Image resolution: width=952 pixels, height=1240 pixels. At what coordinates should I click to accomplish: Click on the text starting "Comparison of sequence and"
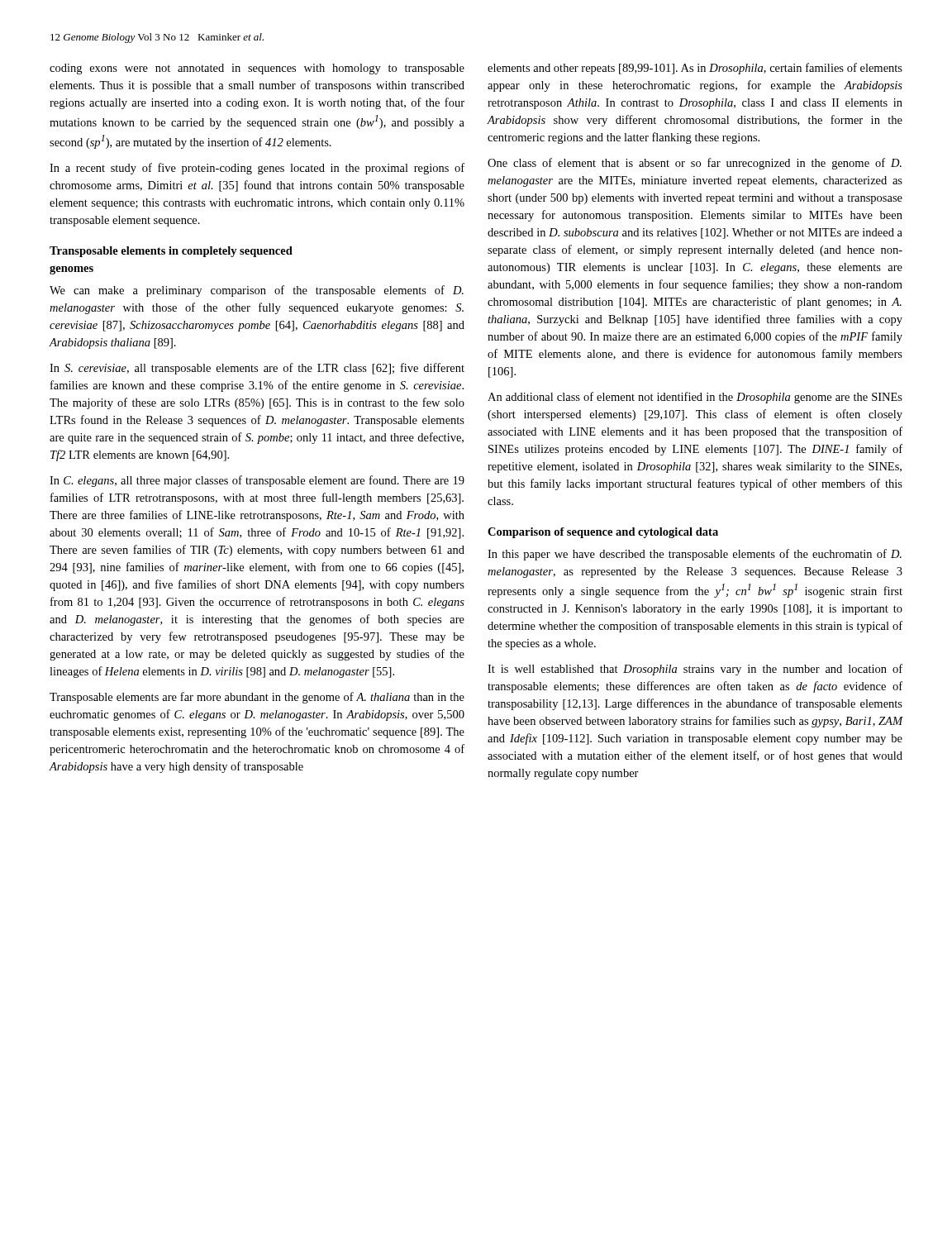tap(603, 532)
